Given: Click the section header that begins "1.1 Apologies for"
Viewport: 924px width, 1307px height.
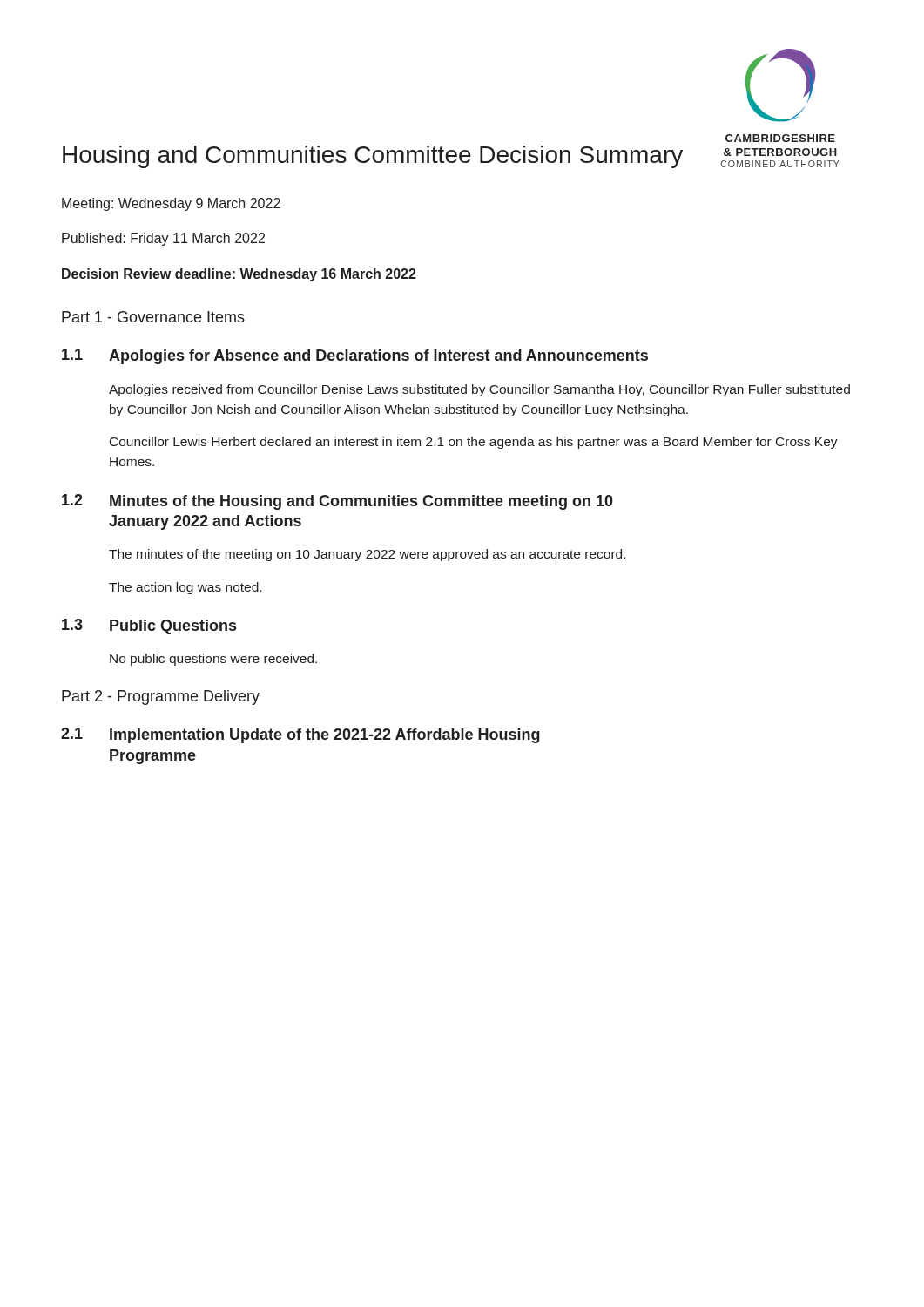Looking at the screenshot, I should click(355, 356).
